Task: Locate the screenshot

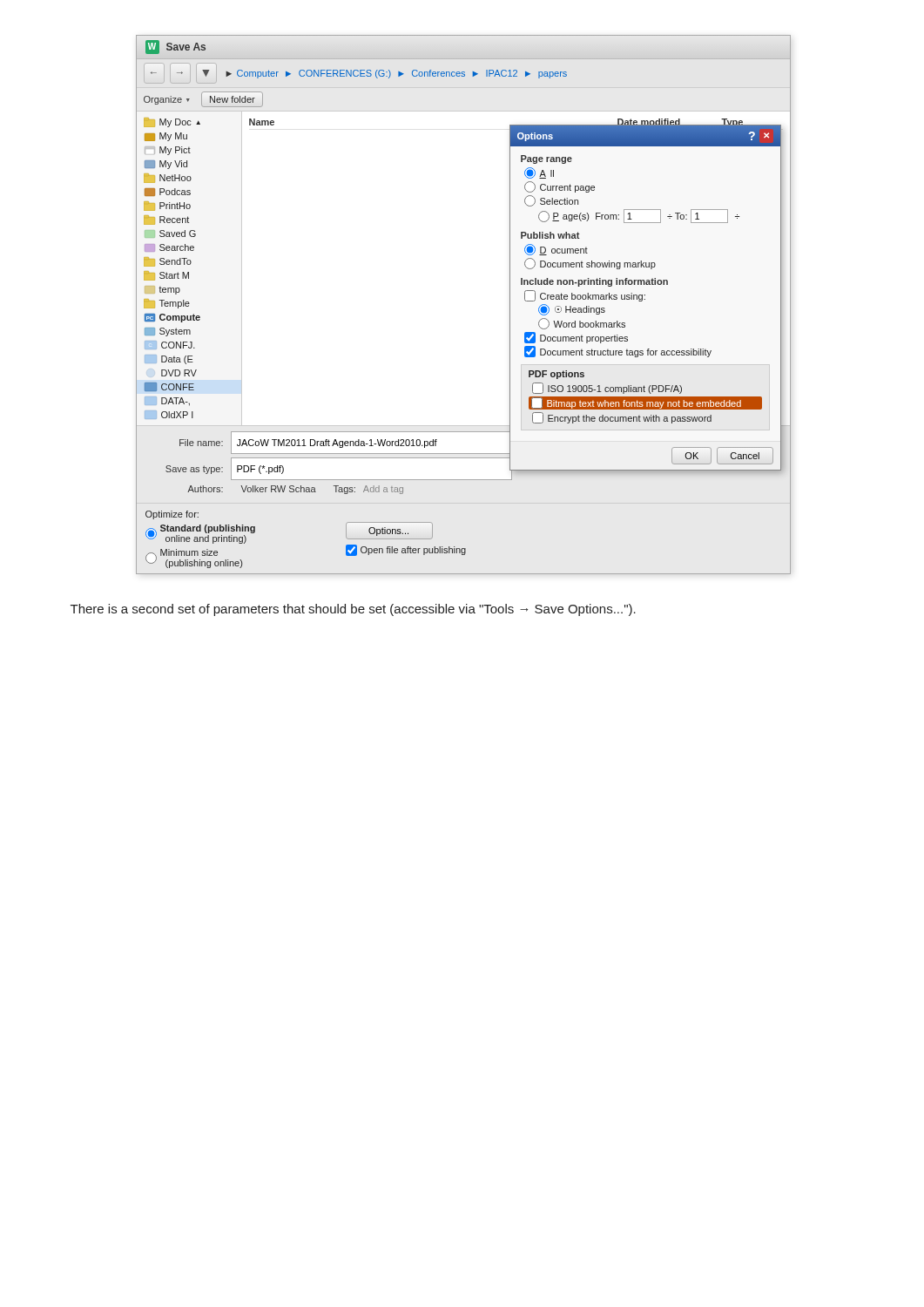Action: pyautogui.click(x=462, y=305)
